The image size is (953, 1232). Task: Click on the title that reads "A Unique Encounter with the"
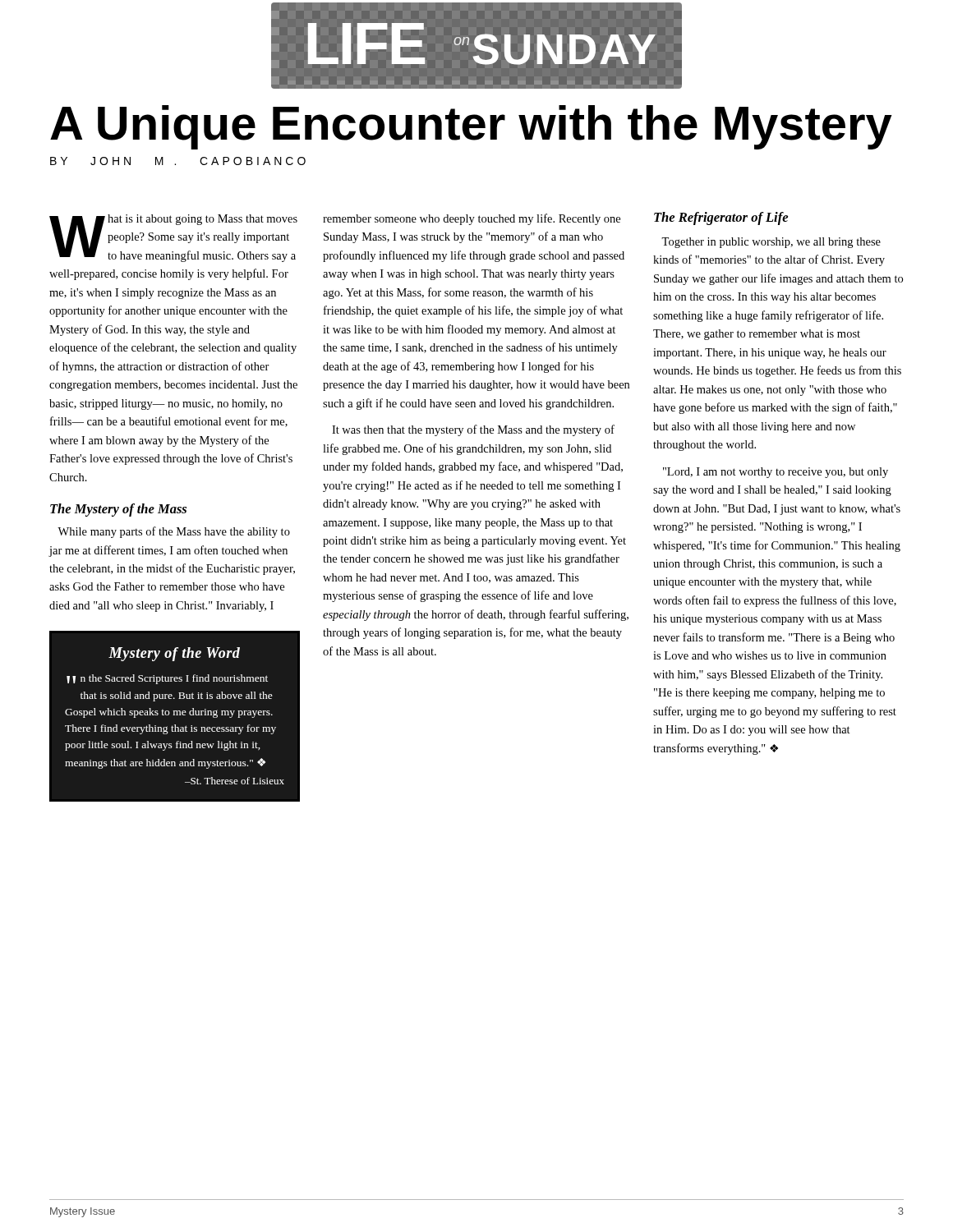(476, 123)
